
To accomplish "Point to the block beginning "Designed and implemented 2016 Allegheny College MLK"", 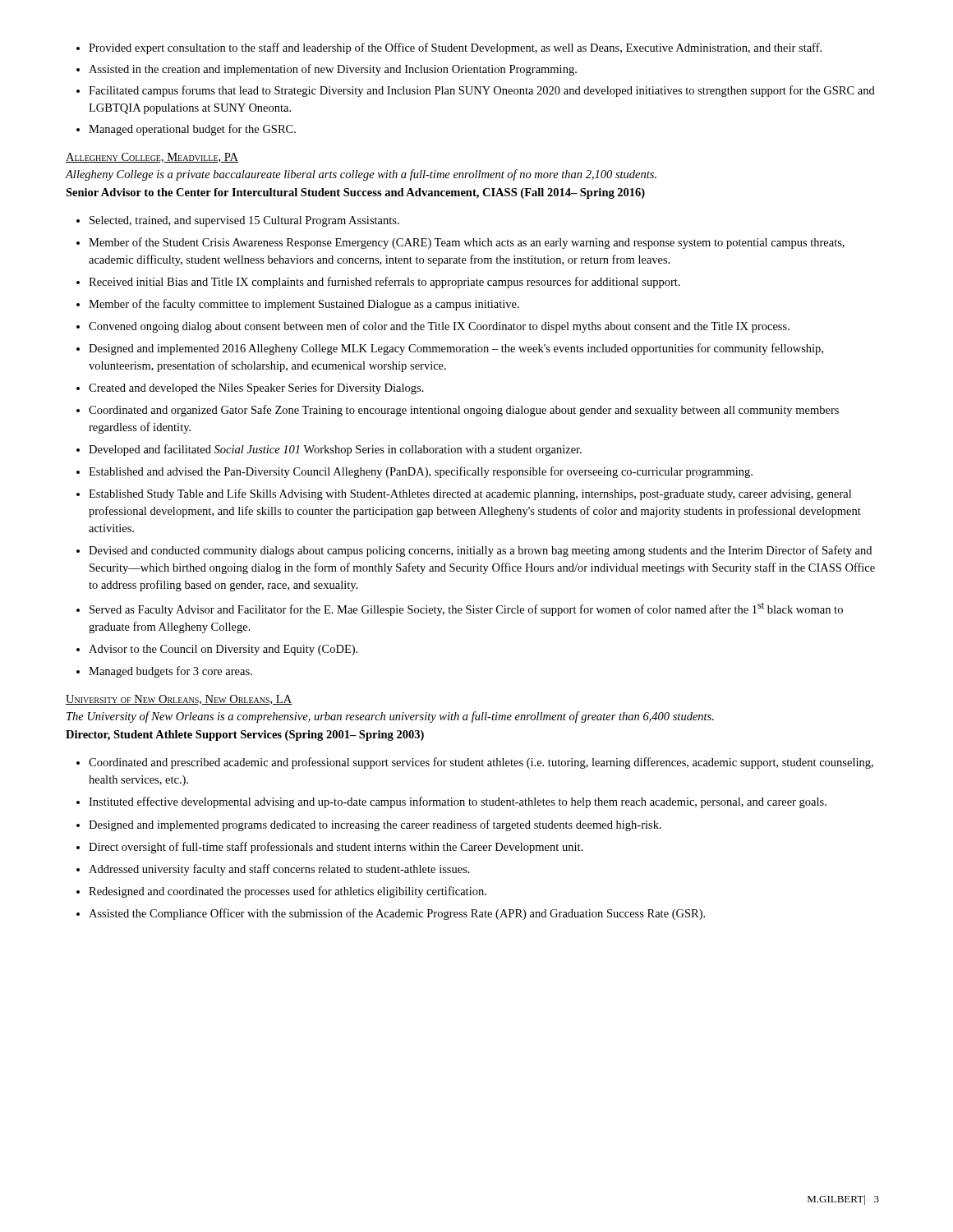I will (x=472, y=358).
